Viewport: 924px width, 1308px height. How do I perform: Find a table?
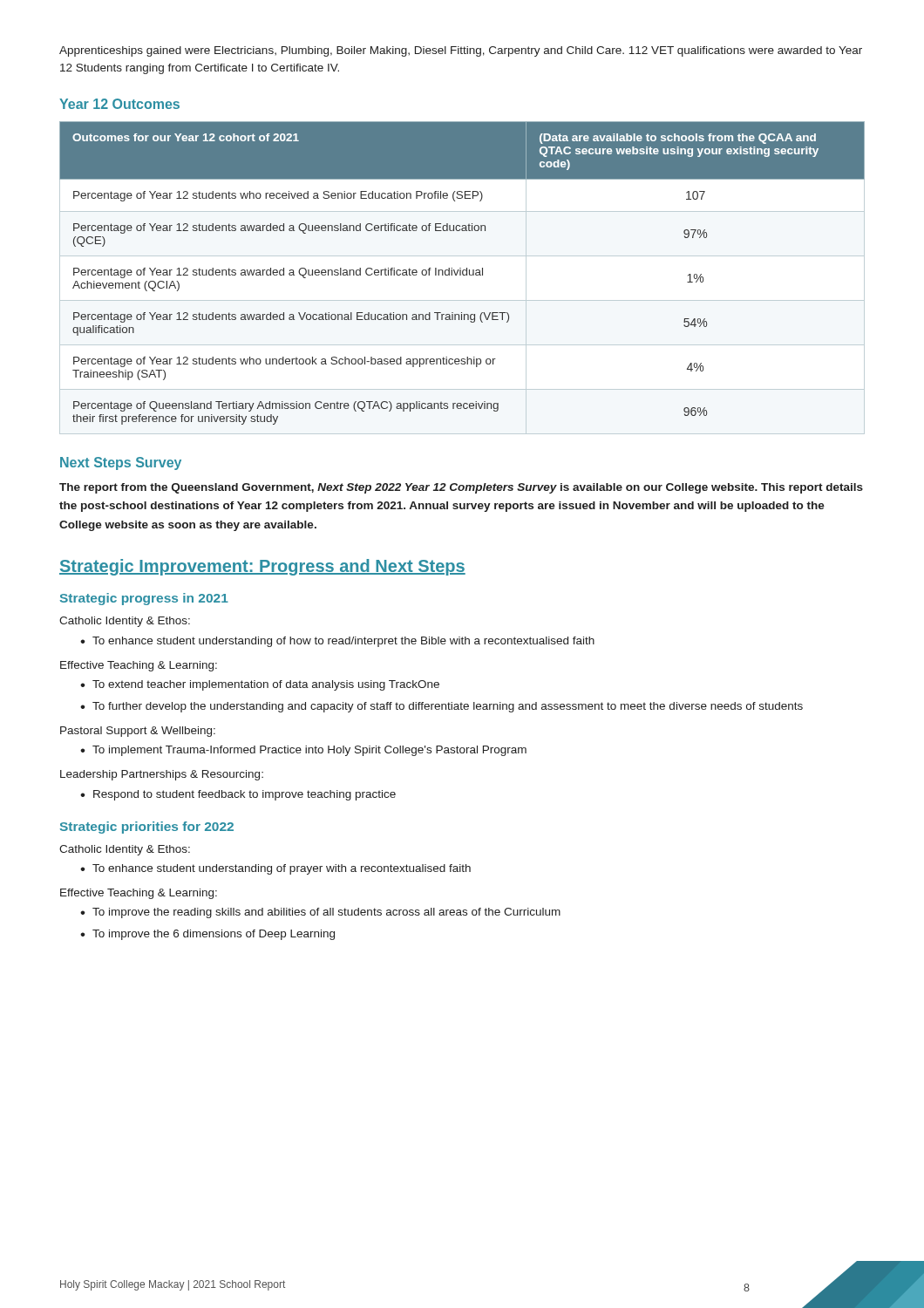(462, 277)
